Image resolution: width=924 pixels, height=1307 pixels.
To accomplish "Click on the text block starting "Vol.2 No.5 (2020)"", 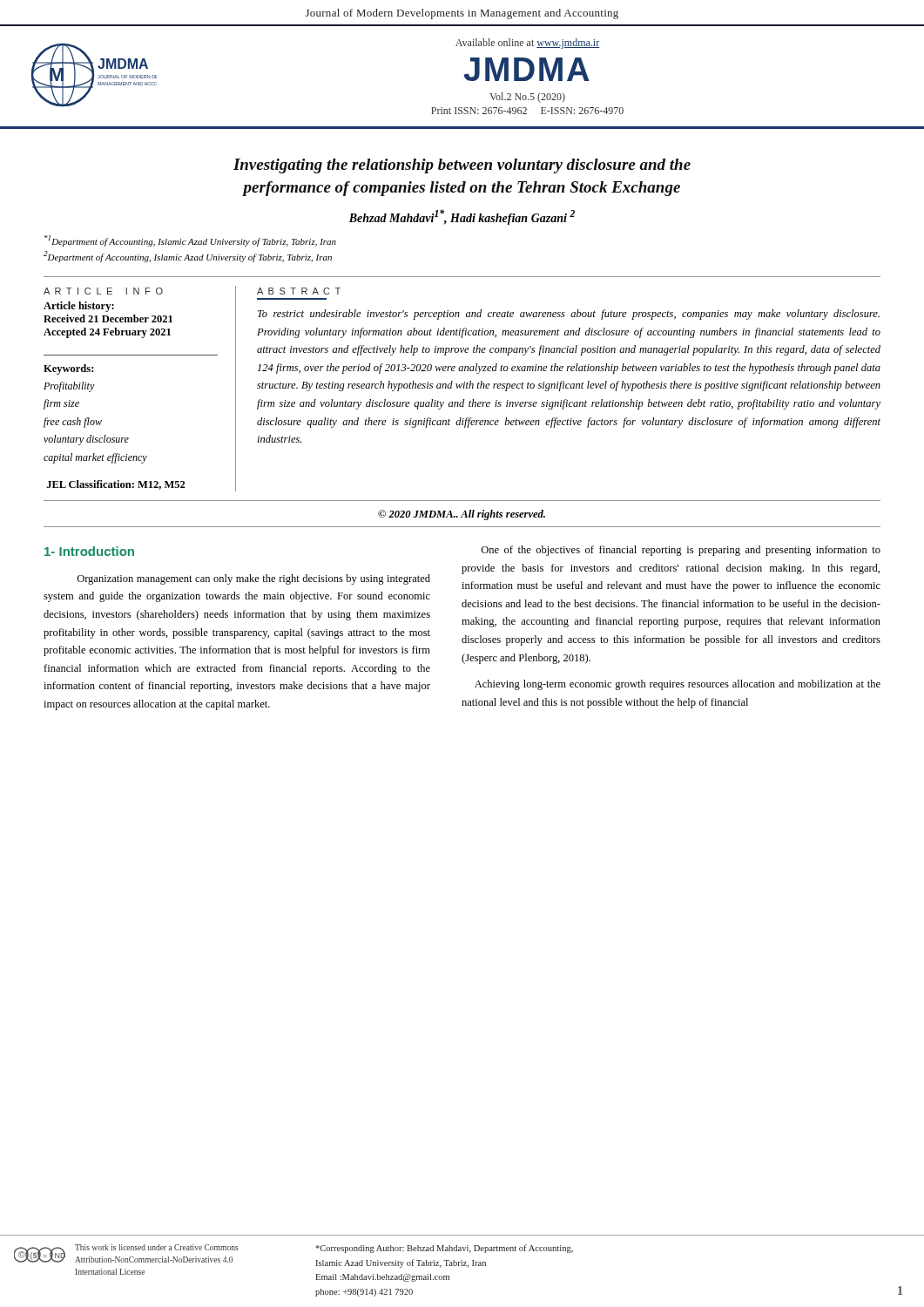I will pyautogui.click(x=527, y=97).
